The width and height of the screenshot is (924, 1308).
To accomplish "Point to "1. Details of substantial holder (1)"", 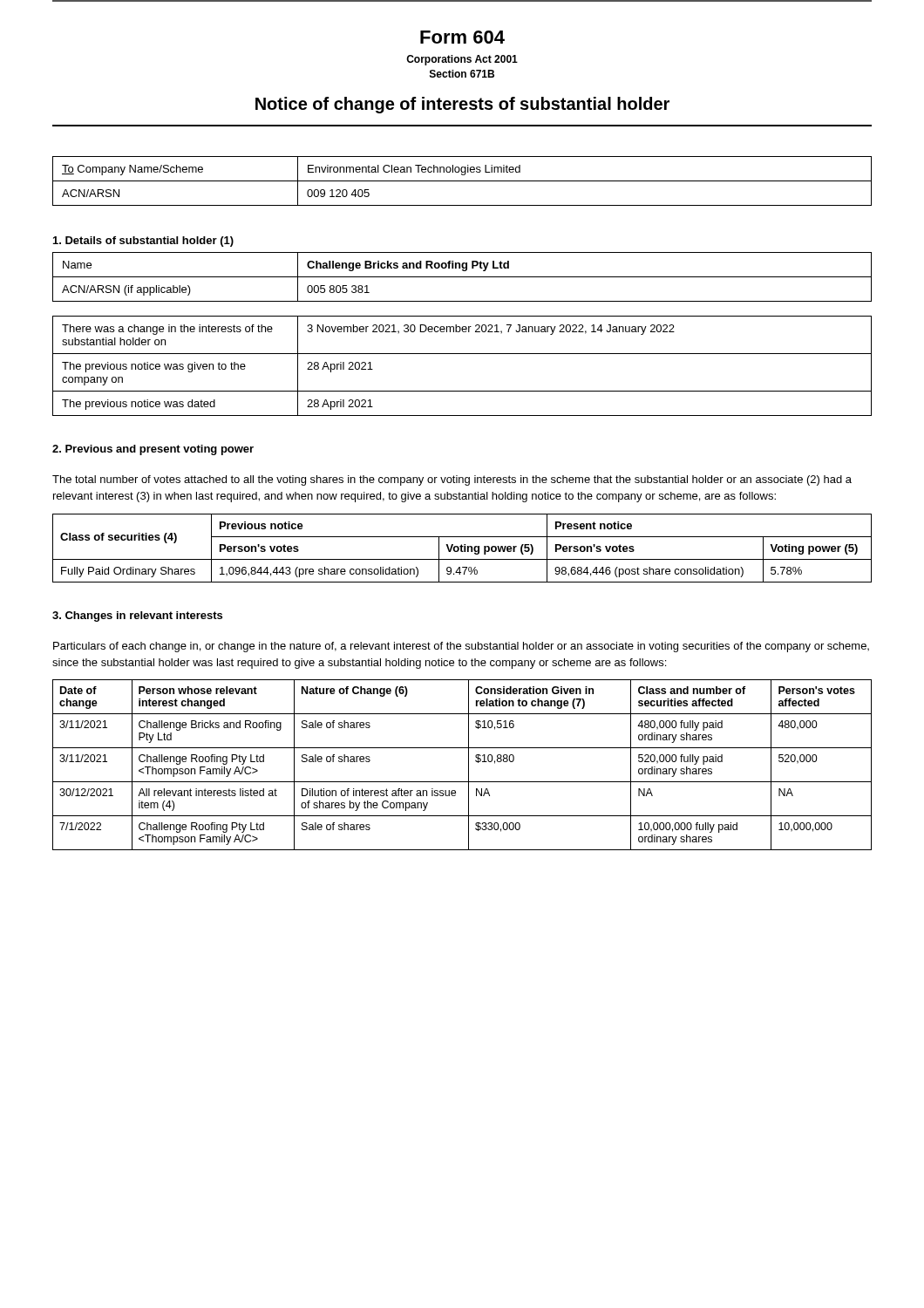I will (143, 240).
